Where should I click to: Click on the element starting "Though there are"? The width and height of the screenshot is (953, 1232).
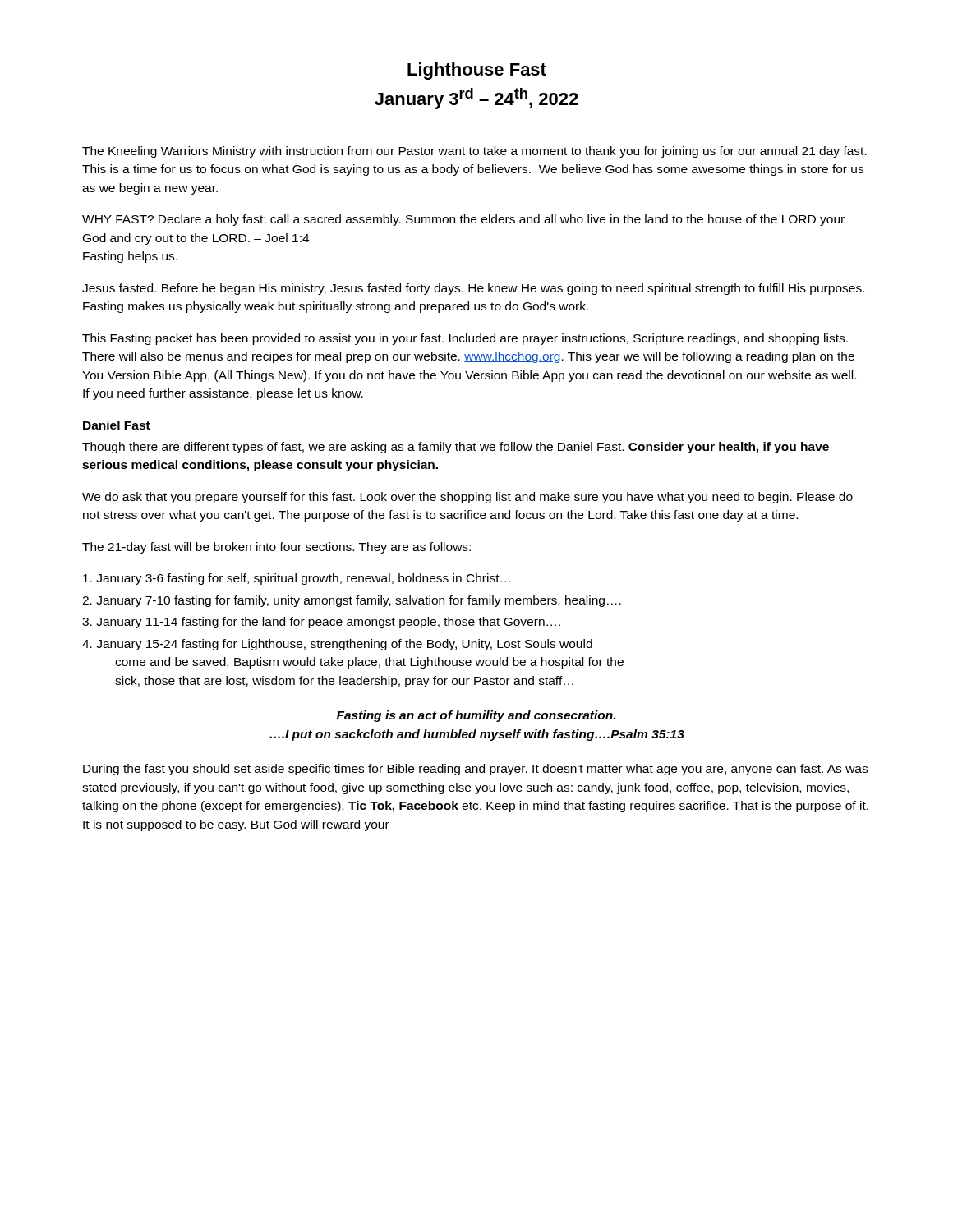476,456
